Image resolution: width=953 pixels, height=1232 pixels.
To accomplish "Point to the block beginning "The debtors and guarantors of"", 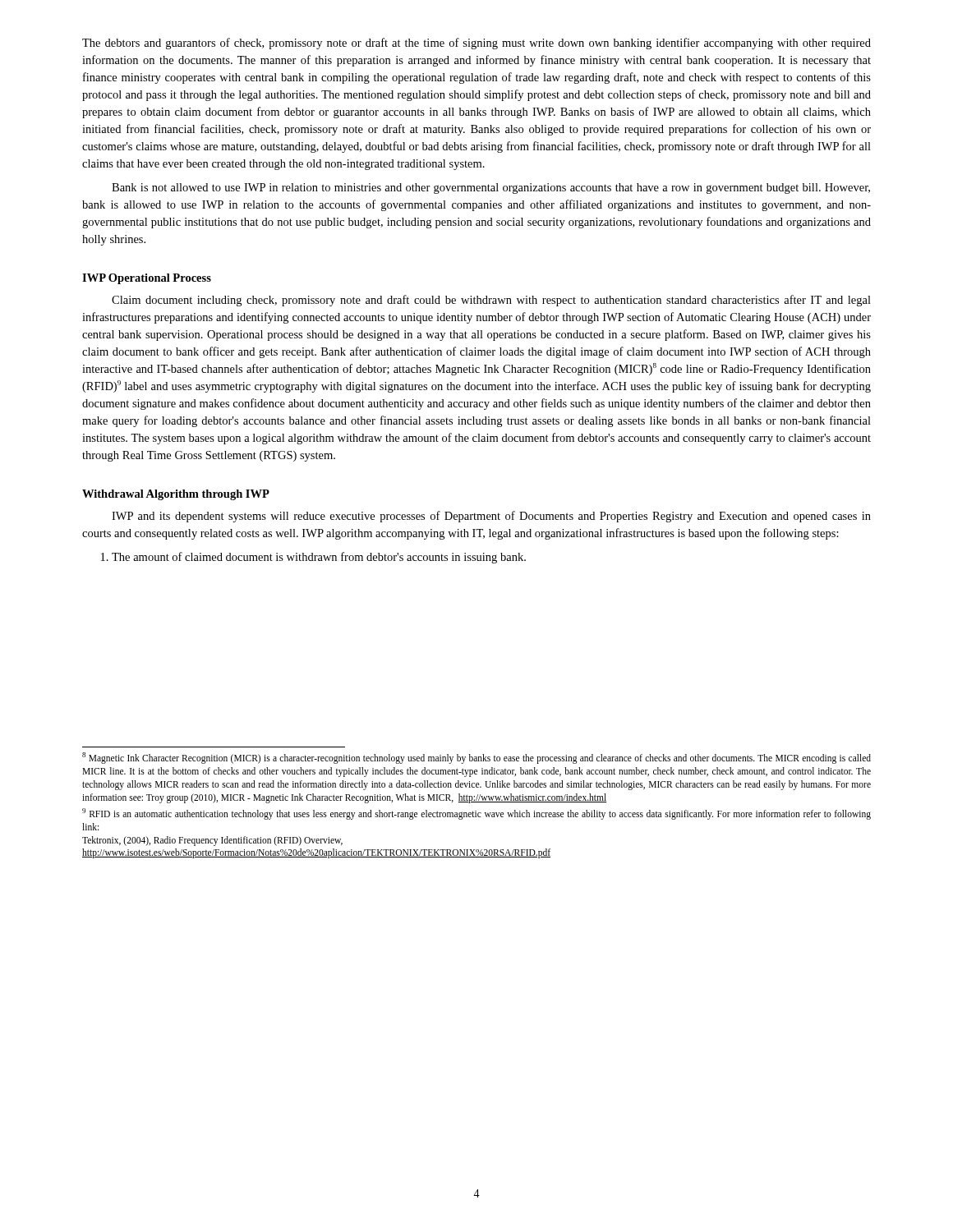I will click(x=476, y=104).
